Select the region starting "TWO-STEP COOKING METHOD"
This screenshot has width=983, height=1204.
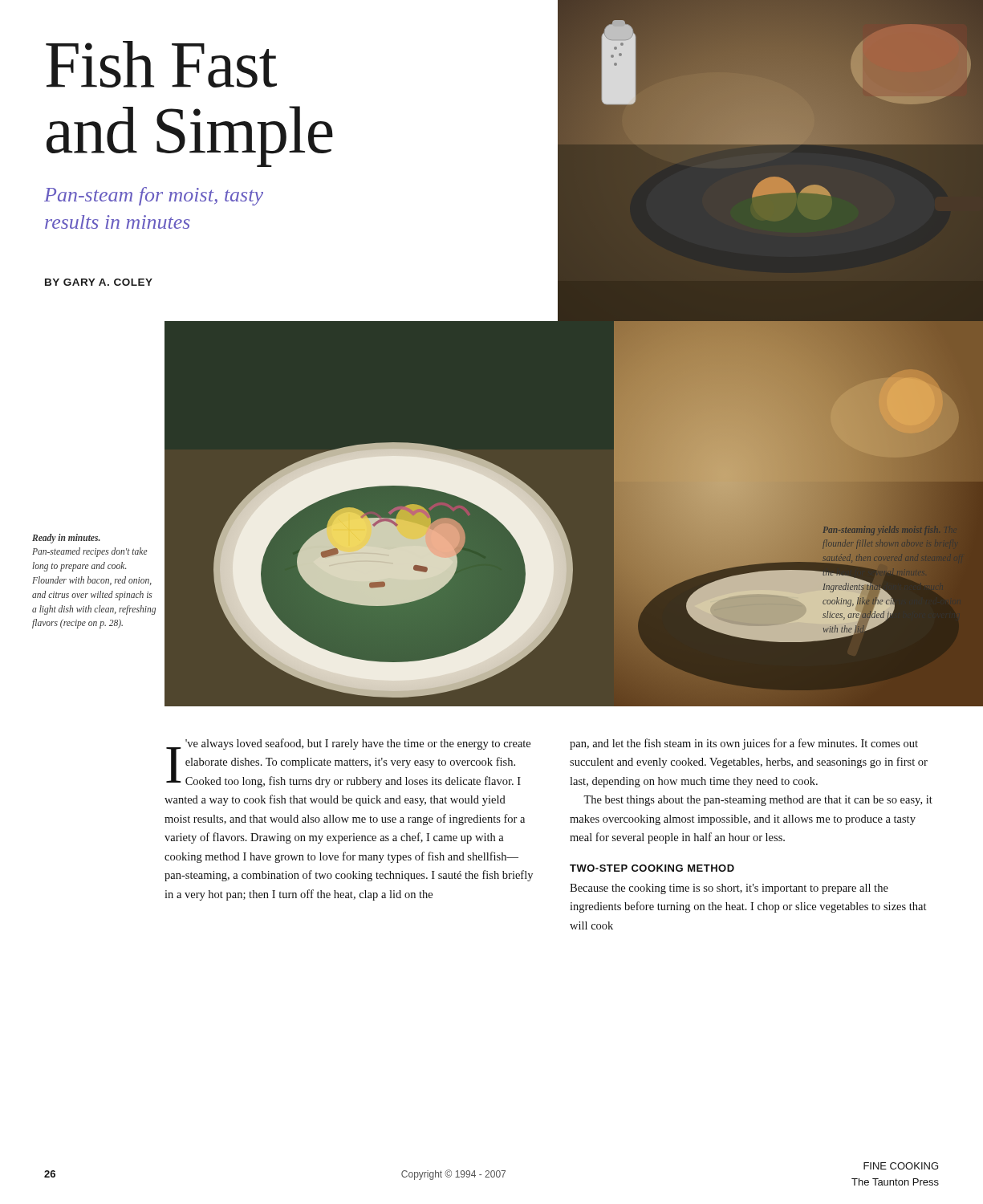click(652, 868)
